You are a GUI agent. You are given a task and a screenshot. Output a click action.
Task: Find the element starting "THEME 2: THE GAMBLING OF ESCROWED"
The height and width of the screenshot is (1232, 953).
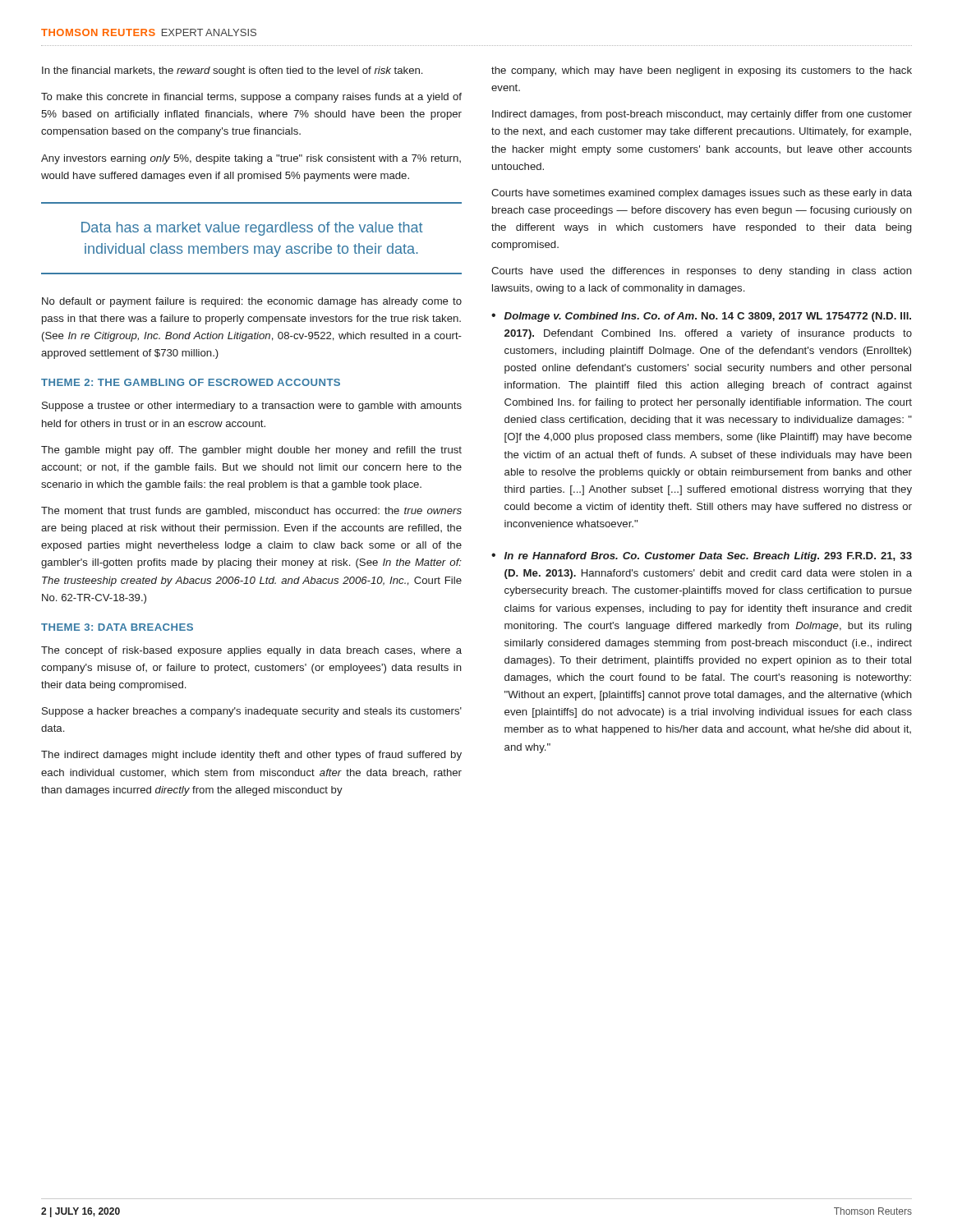[x=191, y=383]
